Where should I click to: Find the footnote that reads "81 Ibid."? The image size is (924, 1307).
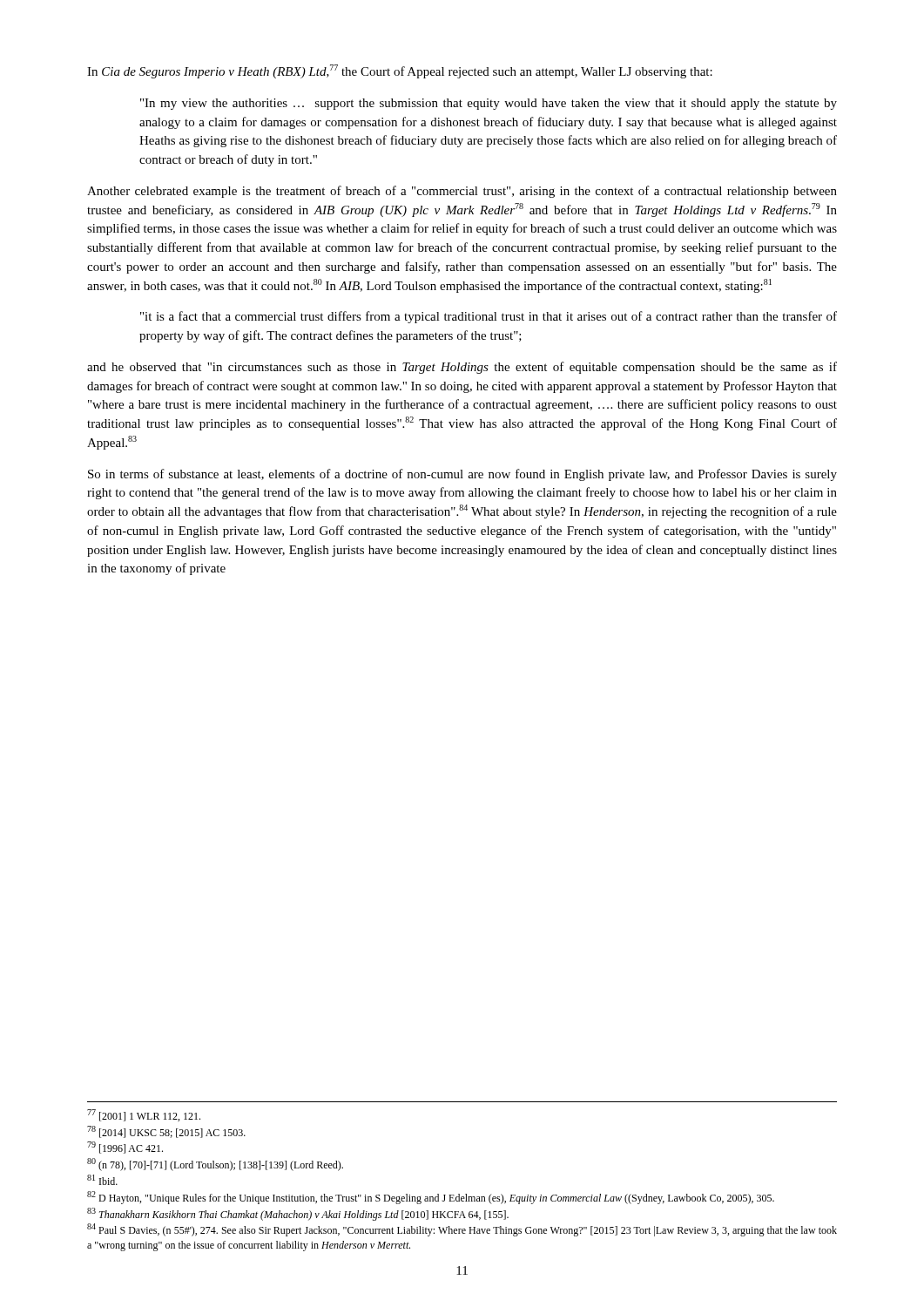pyautogui.click(x=102, y=1180)
